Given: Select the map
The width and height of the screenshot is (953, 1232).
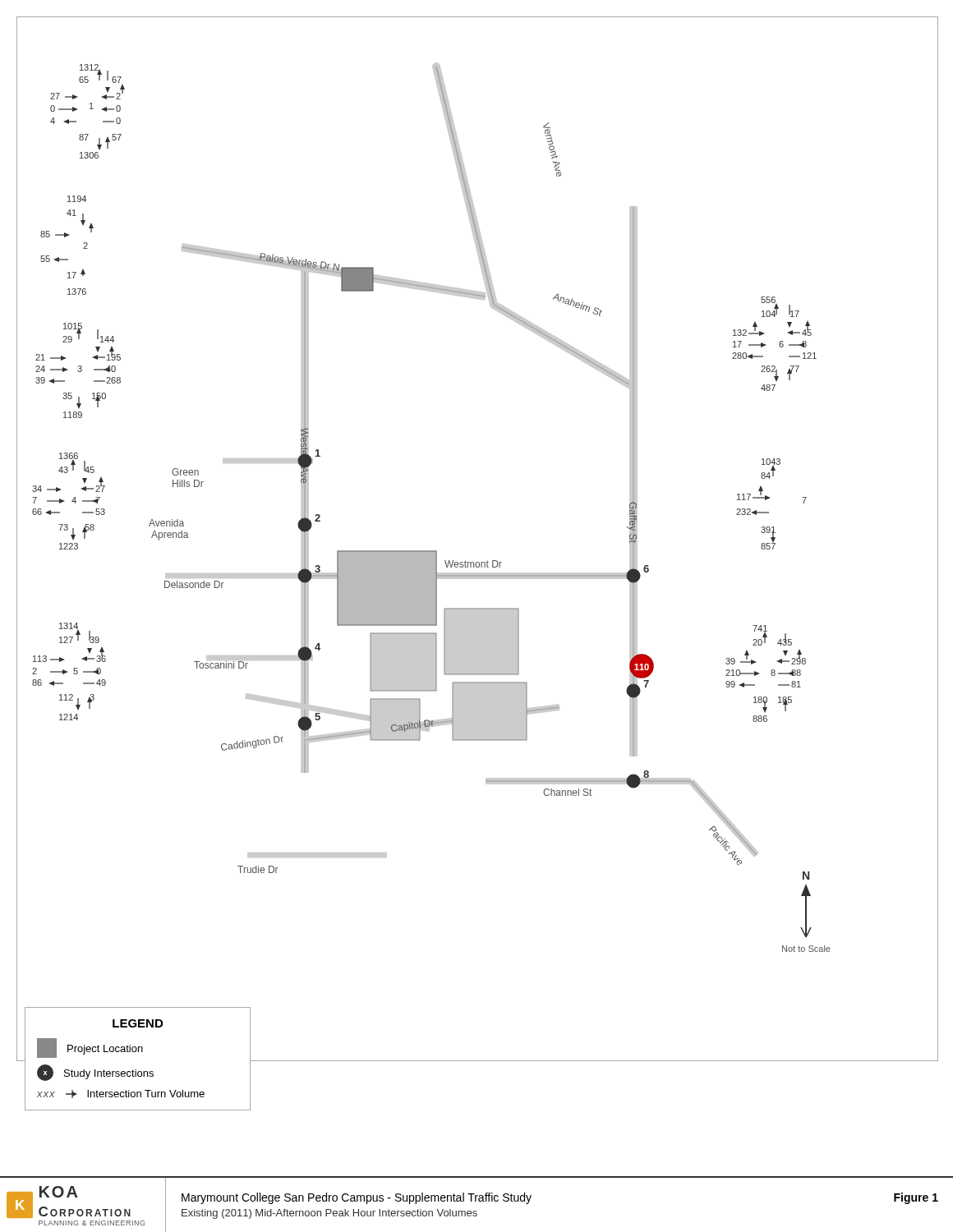Looking at the screenshot, I should click(x=477, y=539).
